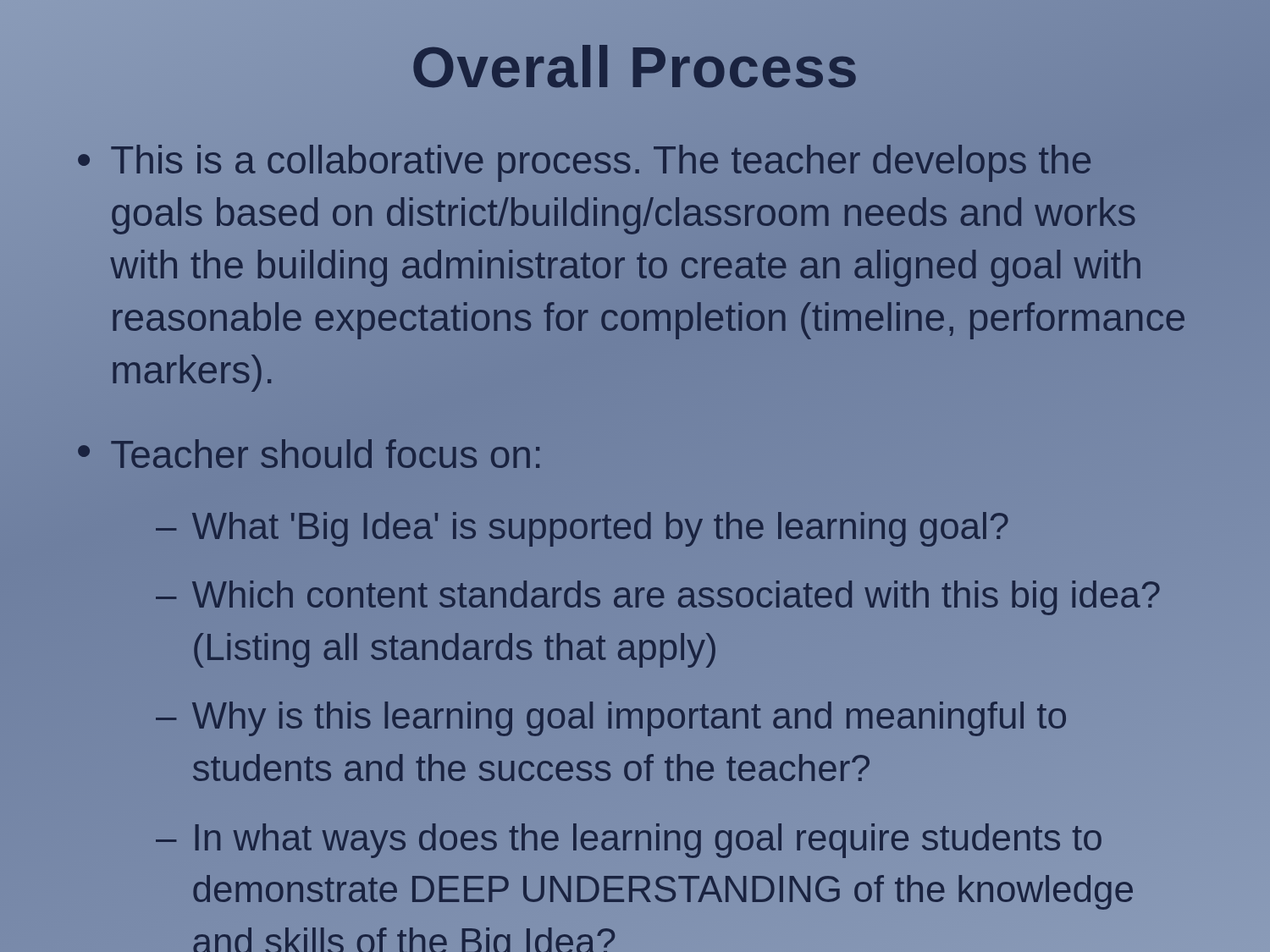Select the title
1270x952 pixels.
tap(635, 67)
